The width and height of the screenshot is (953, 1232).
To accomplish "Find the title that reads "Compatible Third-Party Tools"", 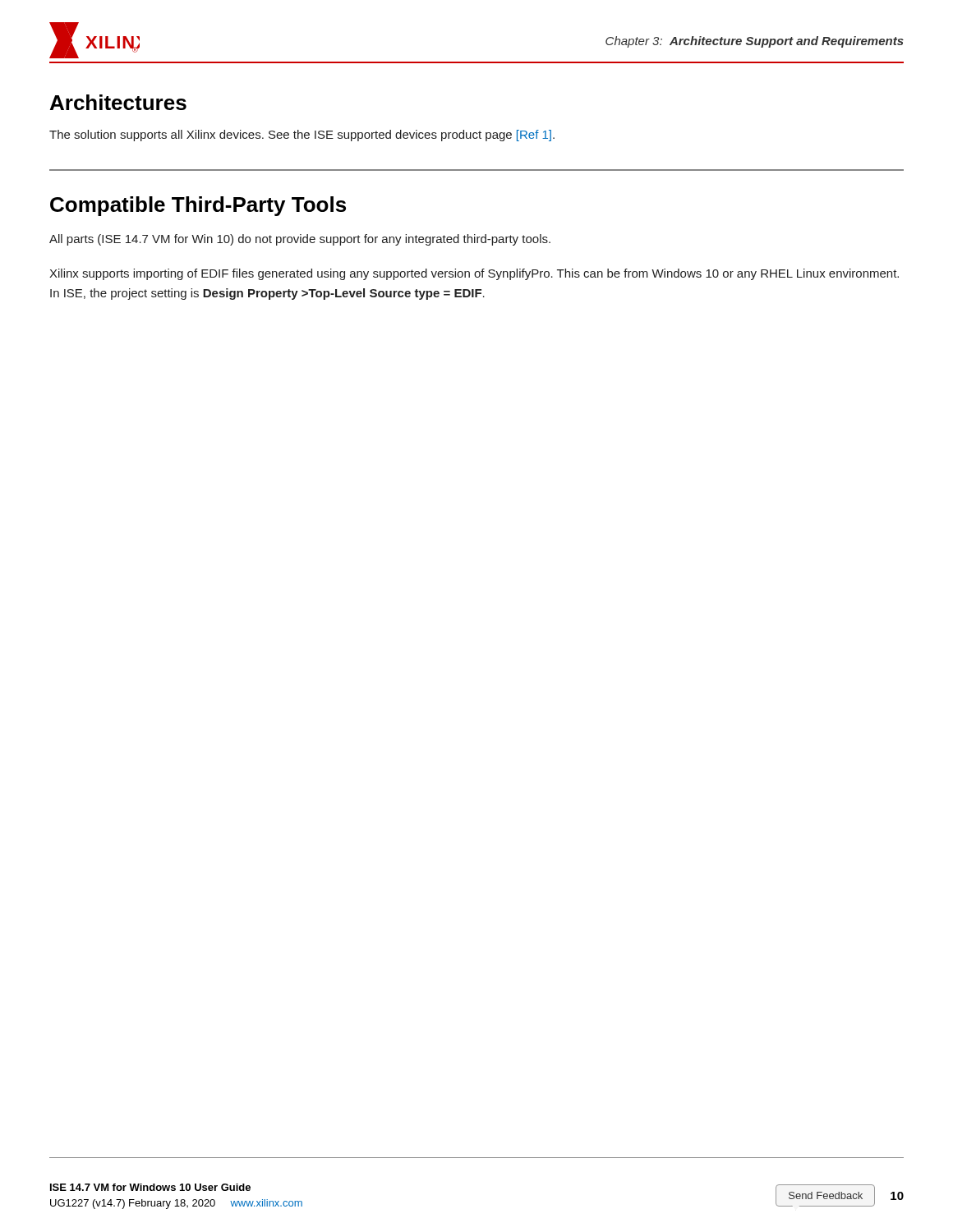I will tap(198, 206).
